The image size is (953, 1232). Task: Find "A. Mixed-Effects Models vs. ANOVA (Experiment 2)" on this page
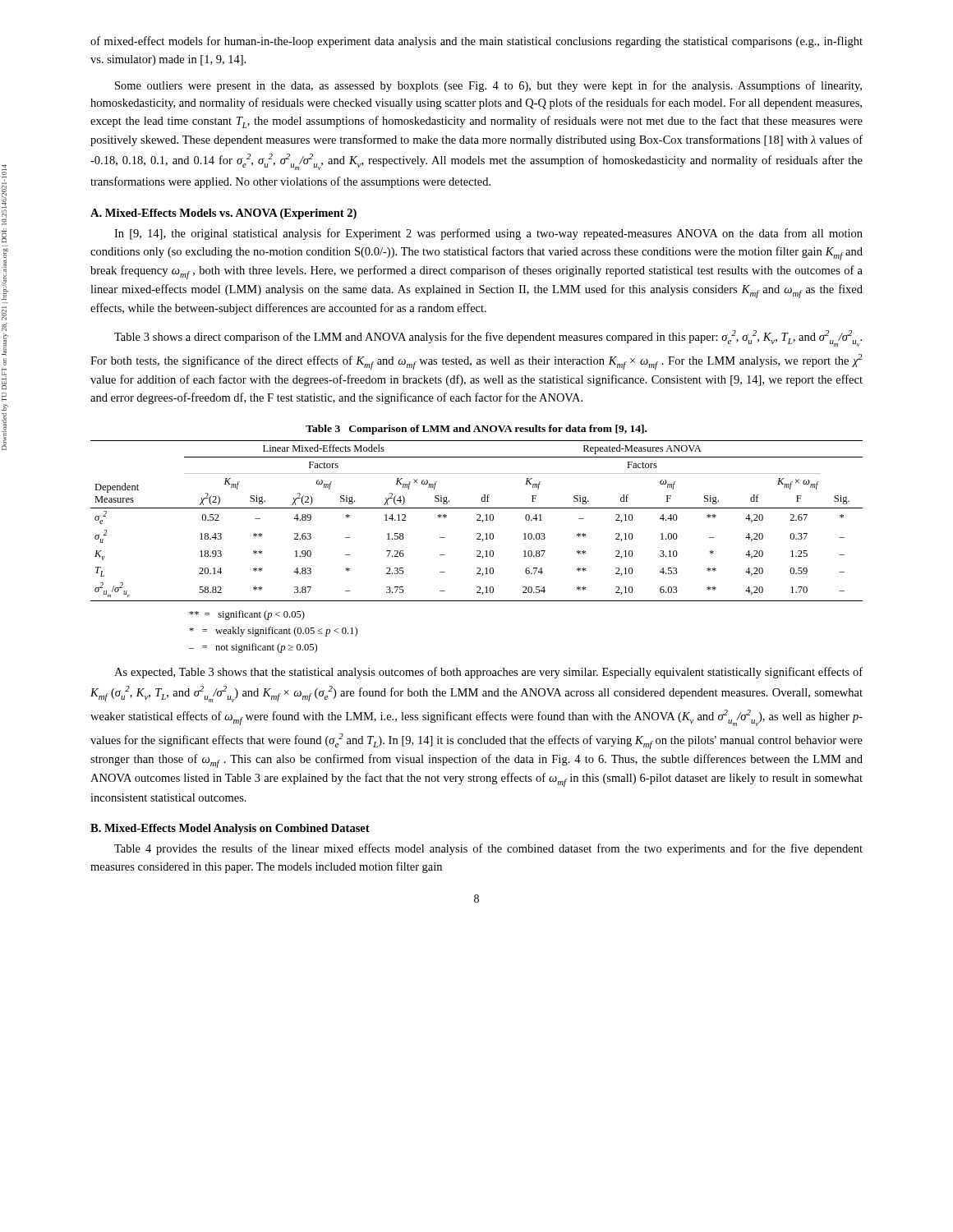tap(224, 213)
